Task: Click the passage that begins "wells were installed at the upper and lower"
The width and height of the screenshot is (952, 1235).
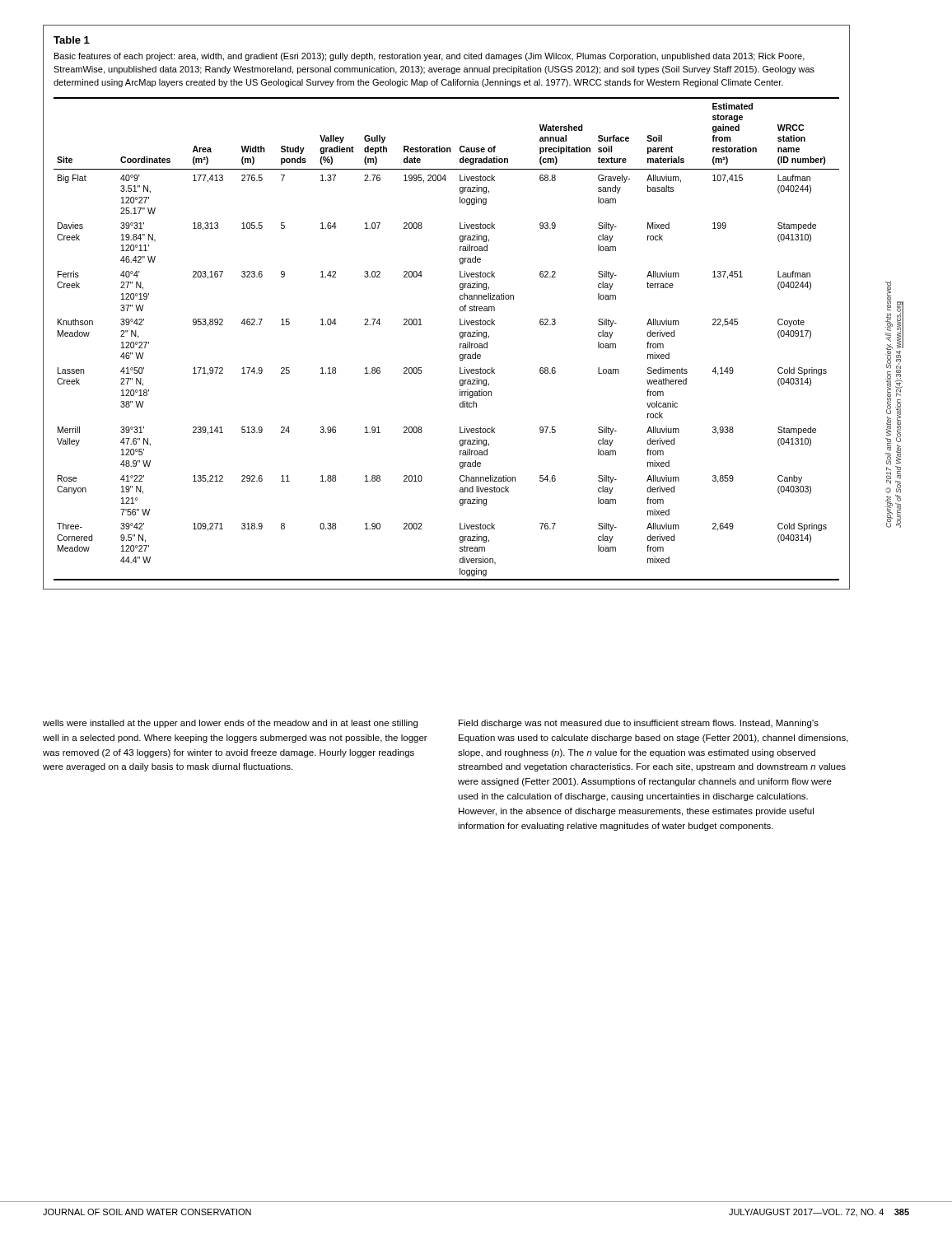Action: click(x=235, y=745)
